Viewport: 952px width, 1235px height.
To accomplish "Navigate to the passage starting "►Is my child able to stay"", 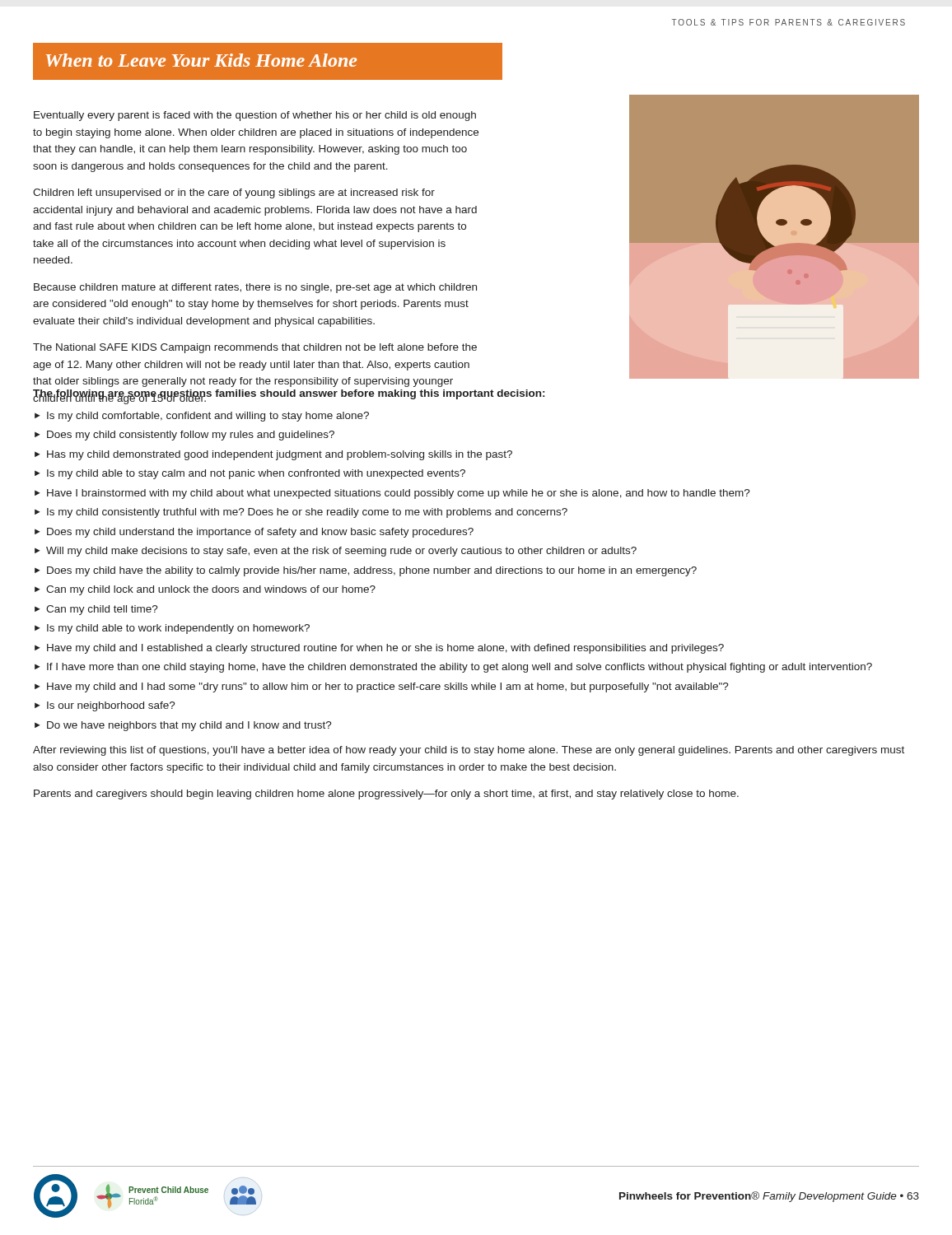I will tap(249, 473).
